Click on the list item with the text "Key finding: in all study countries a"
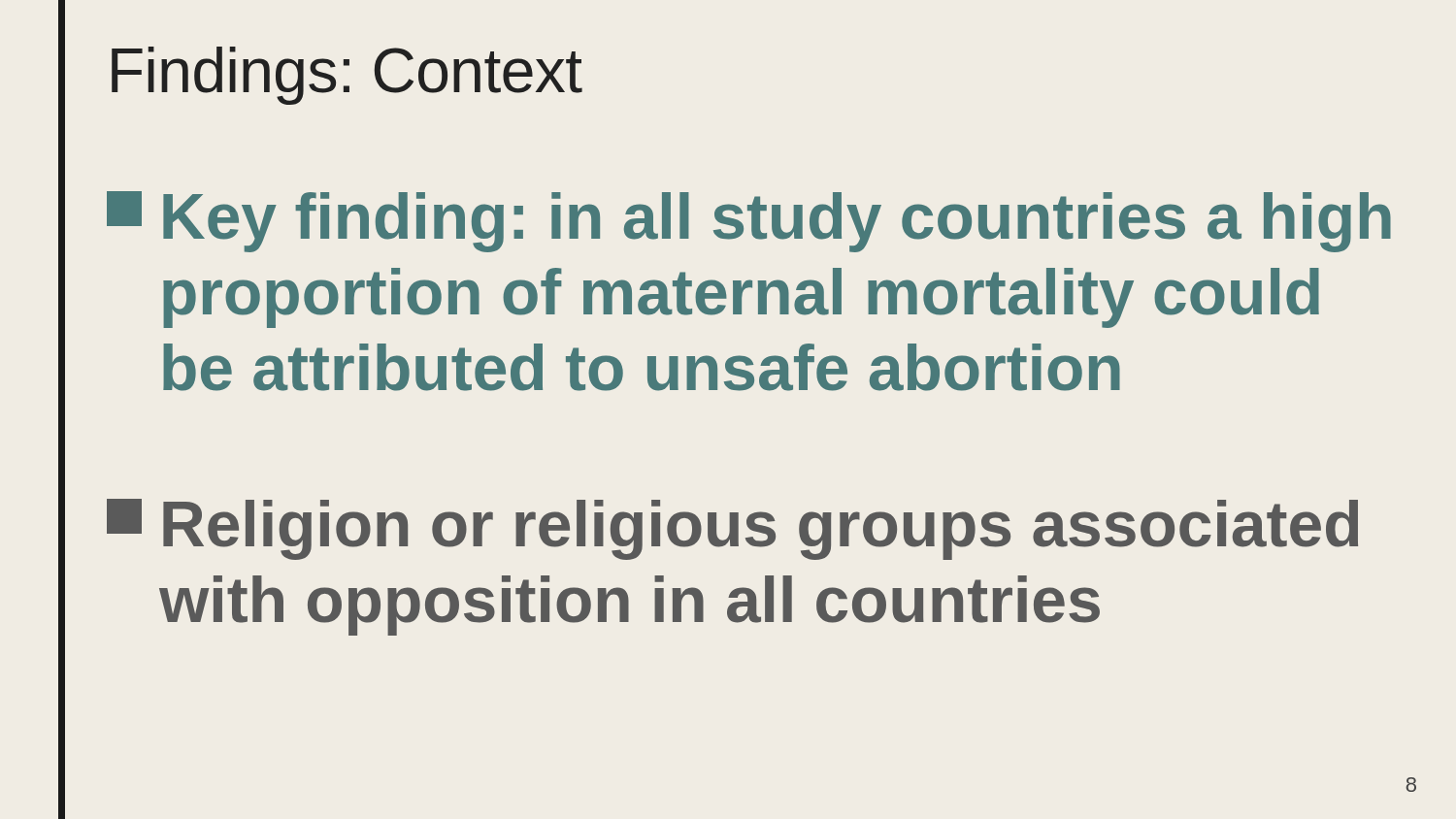1456x819 pixels. click(750, 293)
